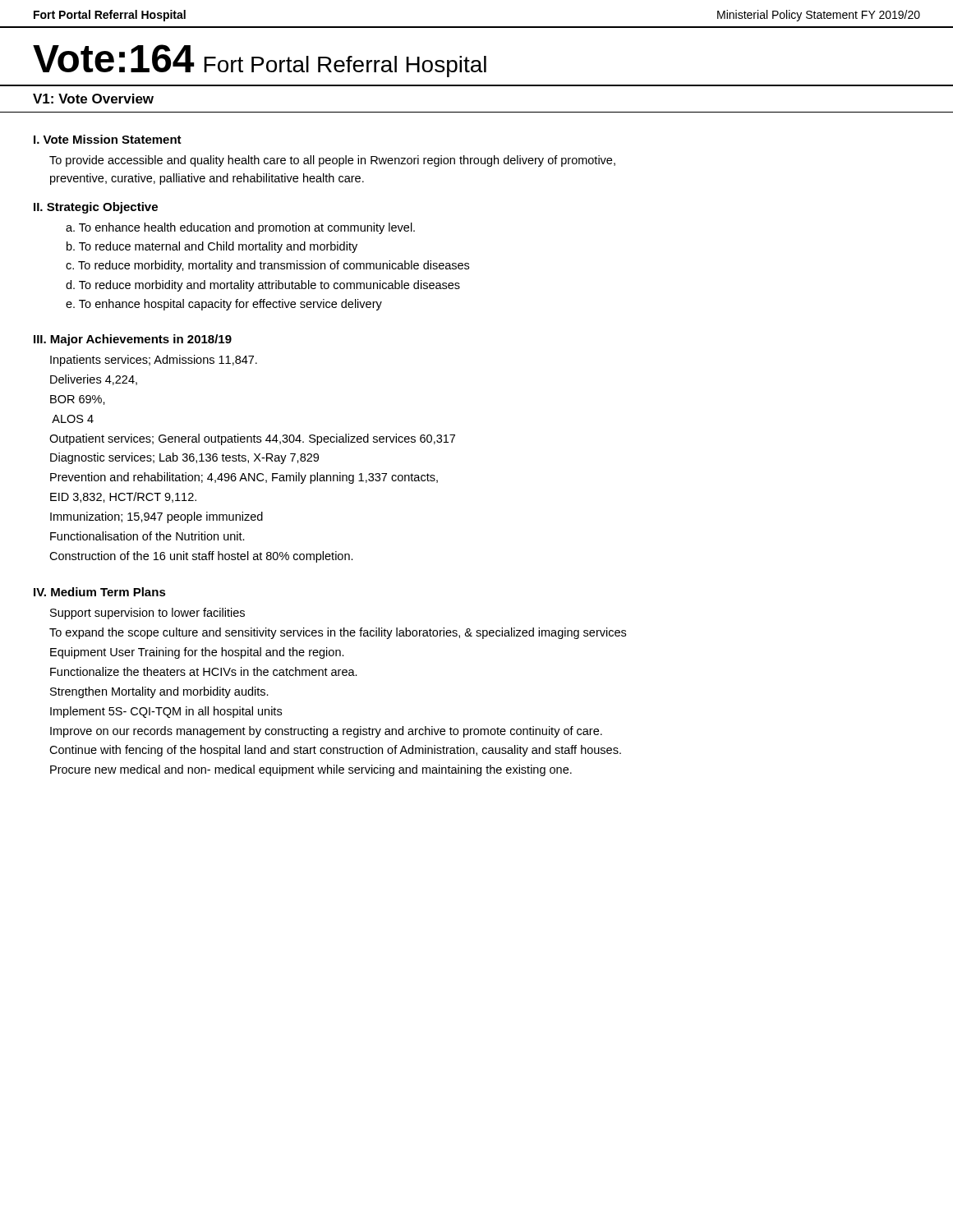Locate the region starting "II. Strategic Objective"

[x=96, y=207]
